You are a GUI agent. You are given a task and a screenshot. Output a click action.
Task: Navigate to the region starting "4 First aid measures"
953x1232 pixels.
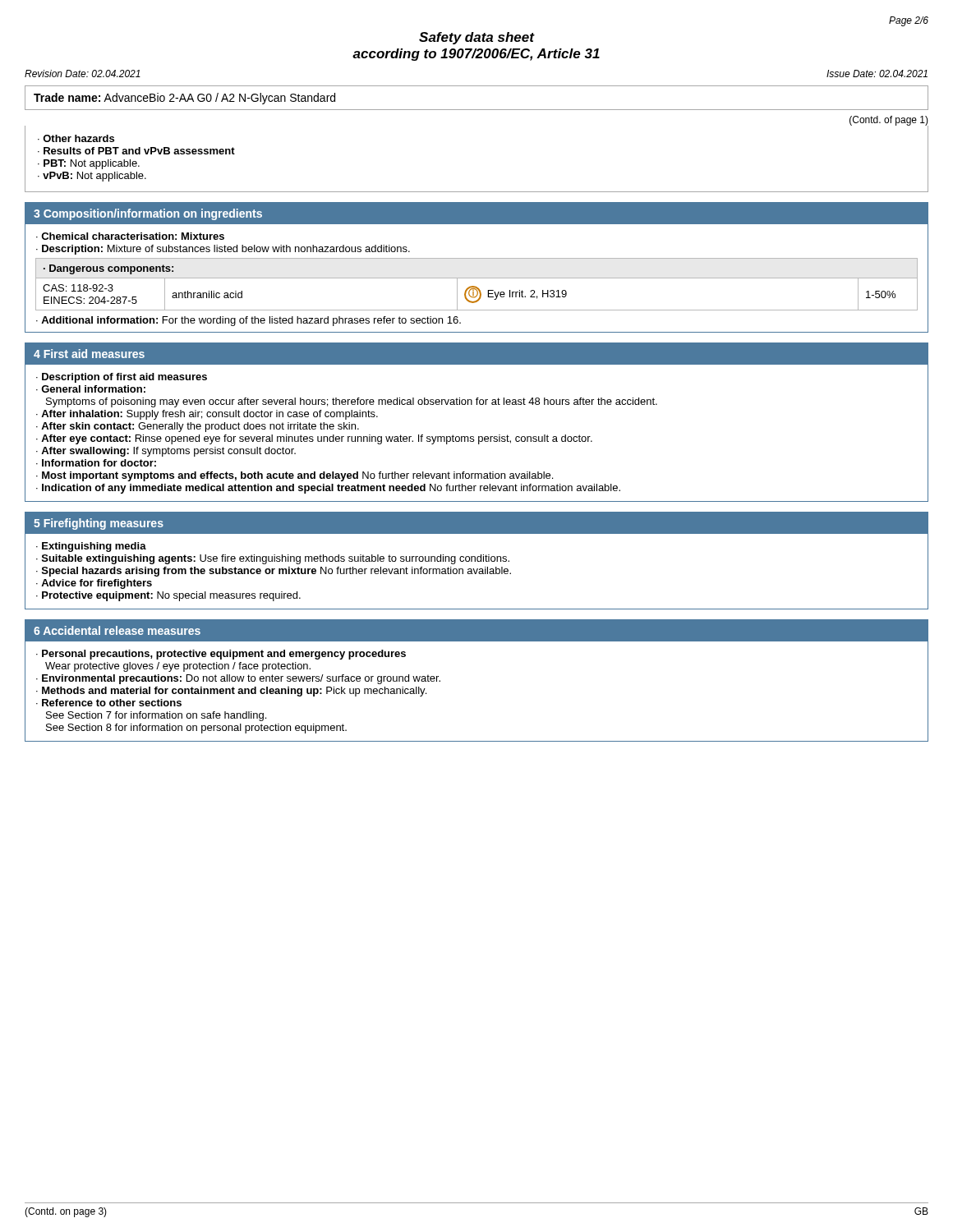coord(89,354)
